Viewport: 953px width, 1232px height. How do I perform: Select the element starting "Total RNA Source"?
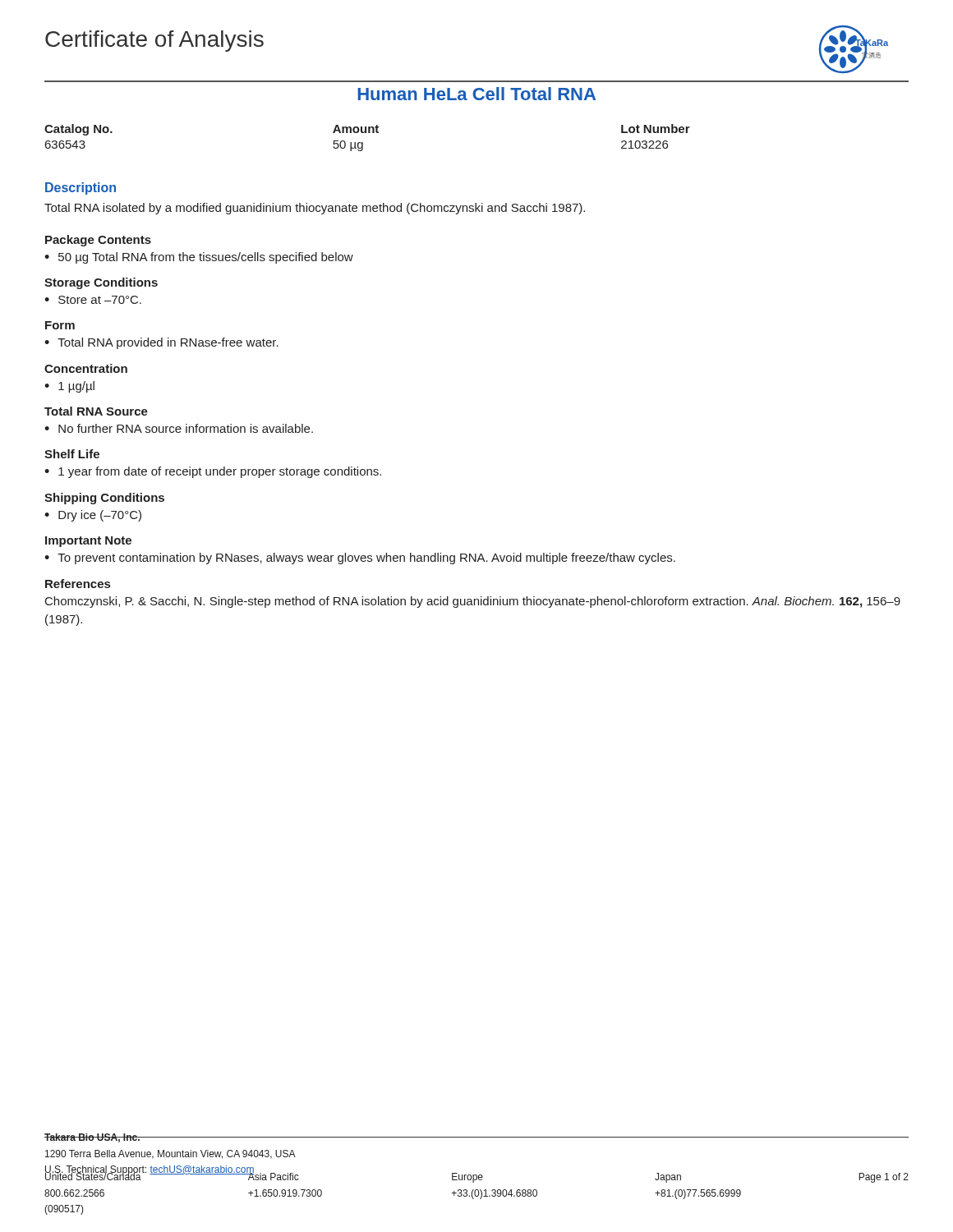pyautogui.click(x=96, y=411)
